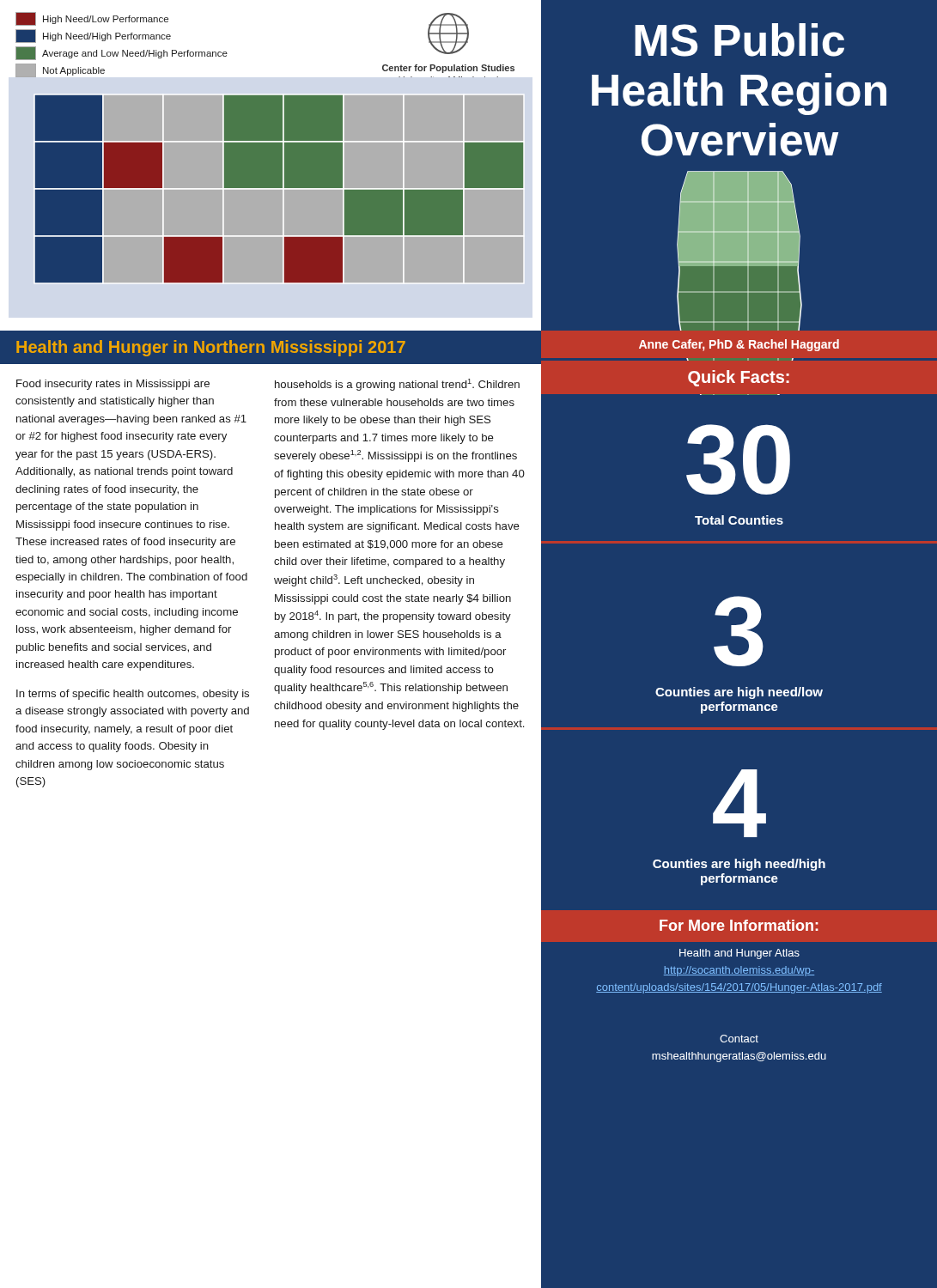
Task: Where is the passage that starts "households is a growing national trend1. Children"?
Action: (400, 554)
